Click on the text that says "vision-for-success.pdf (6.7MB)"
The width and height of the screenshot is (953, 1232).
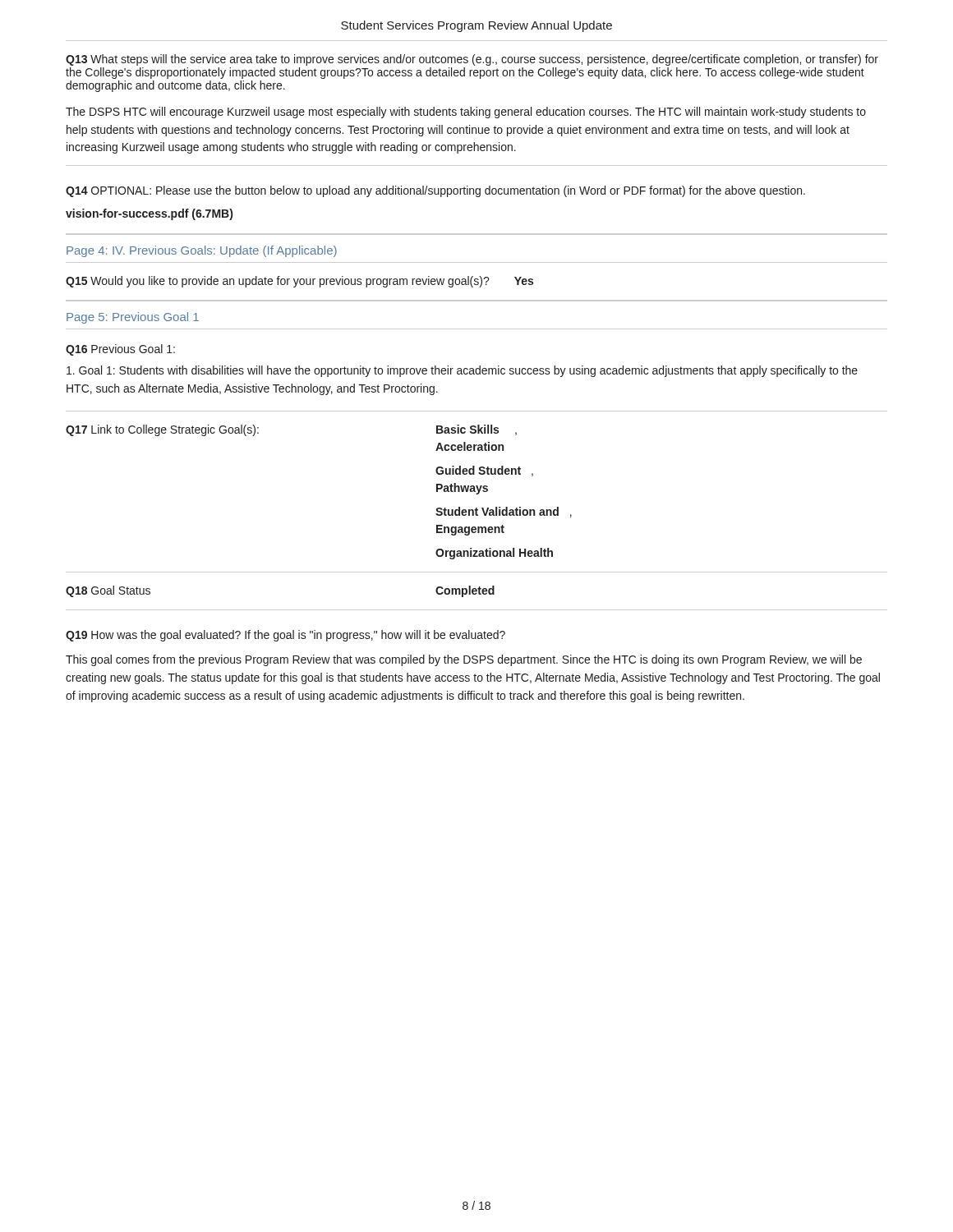click(149, 214)
